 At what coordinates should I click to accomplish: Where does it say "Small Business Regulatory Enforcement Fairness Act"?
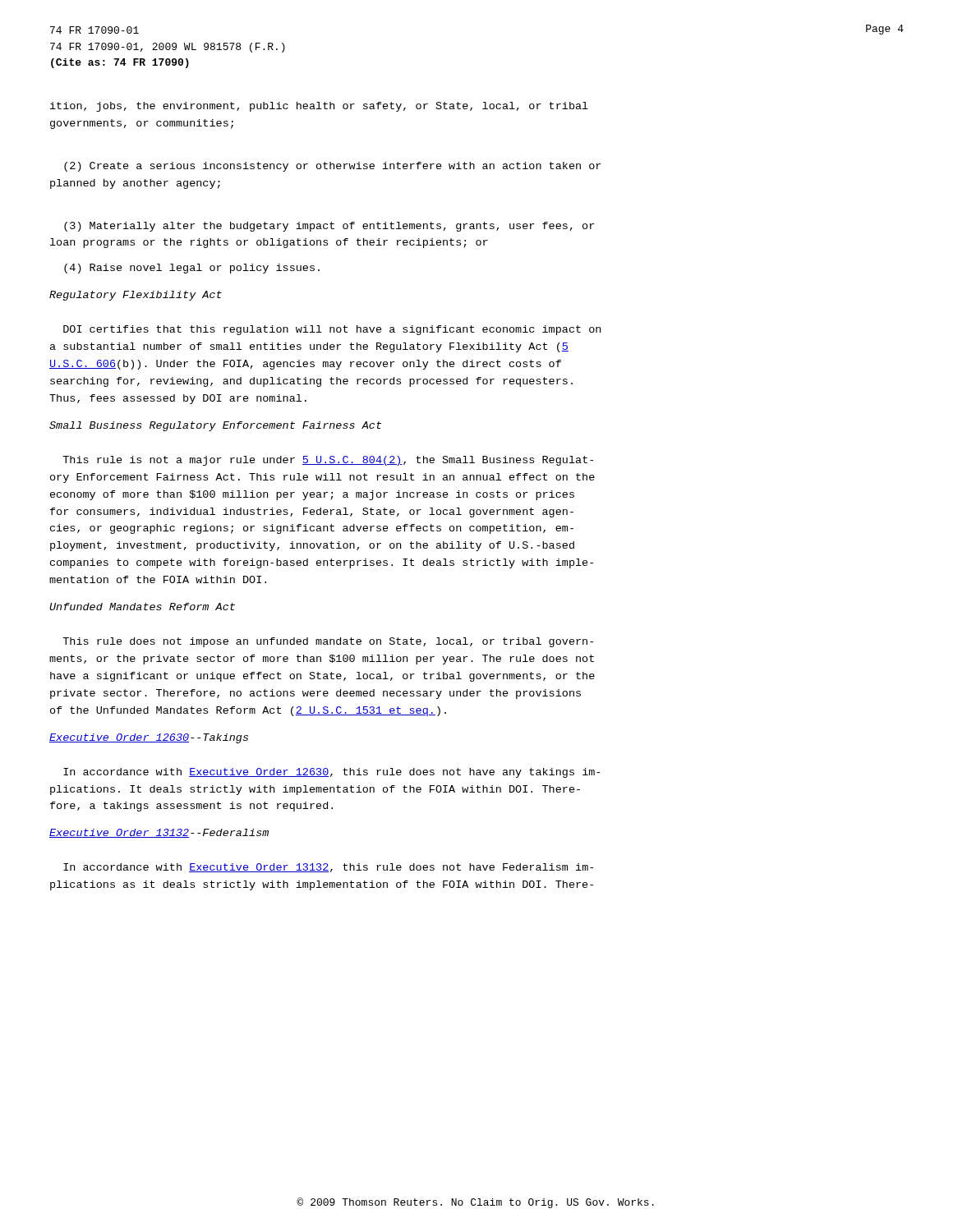216,426
